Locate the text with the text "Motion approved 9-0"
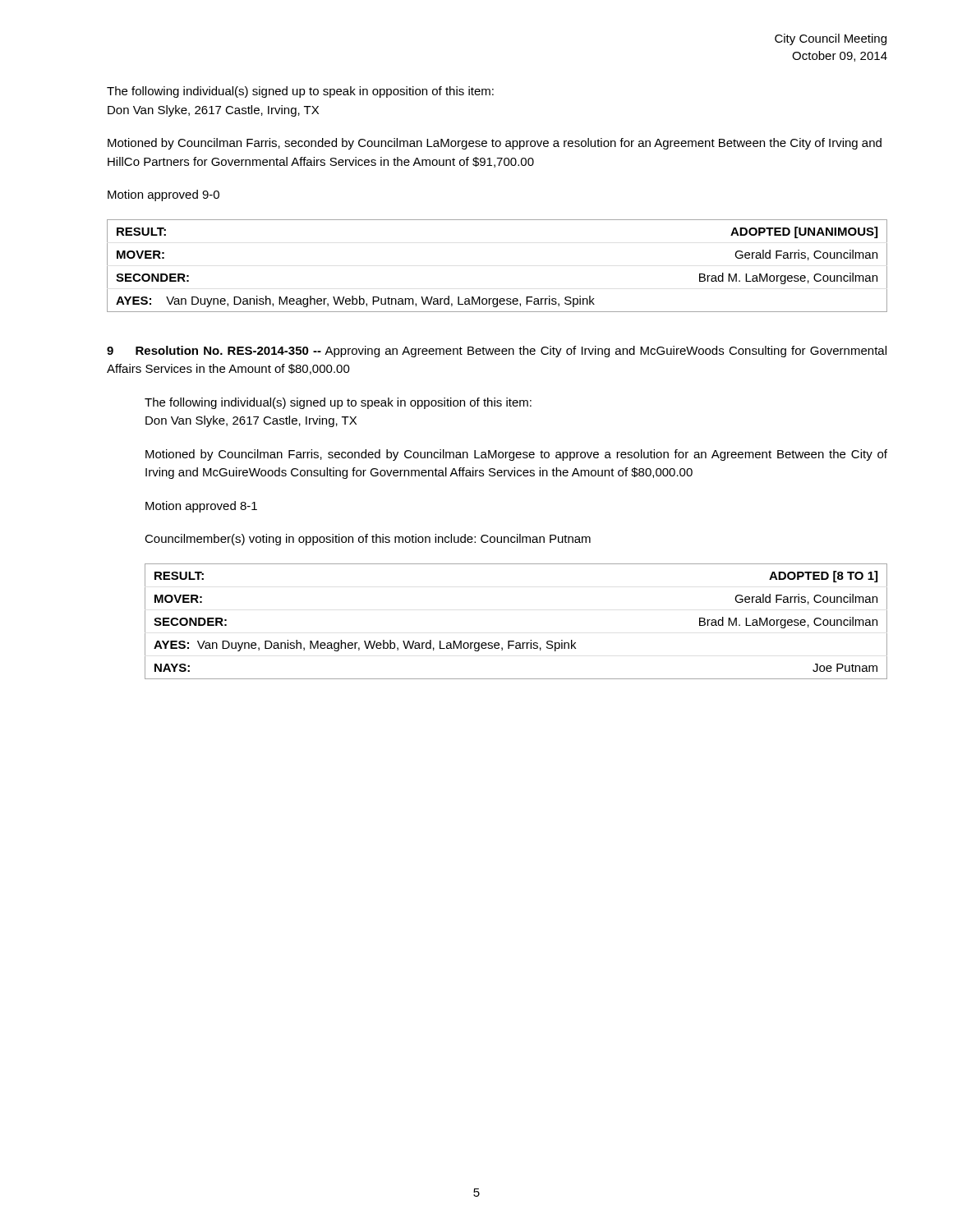This screenshot has width=953, height=1232. (163, 194)
